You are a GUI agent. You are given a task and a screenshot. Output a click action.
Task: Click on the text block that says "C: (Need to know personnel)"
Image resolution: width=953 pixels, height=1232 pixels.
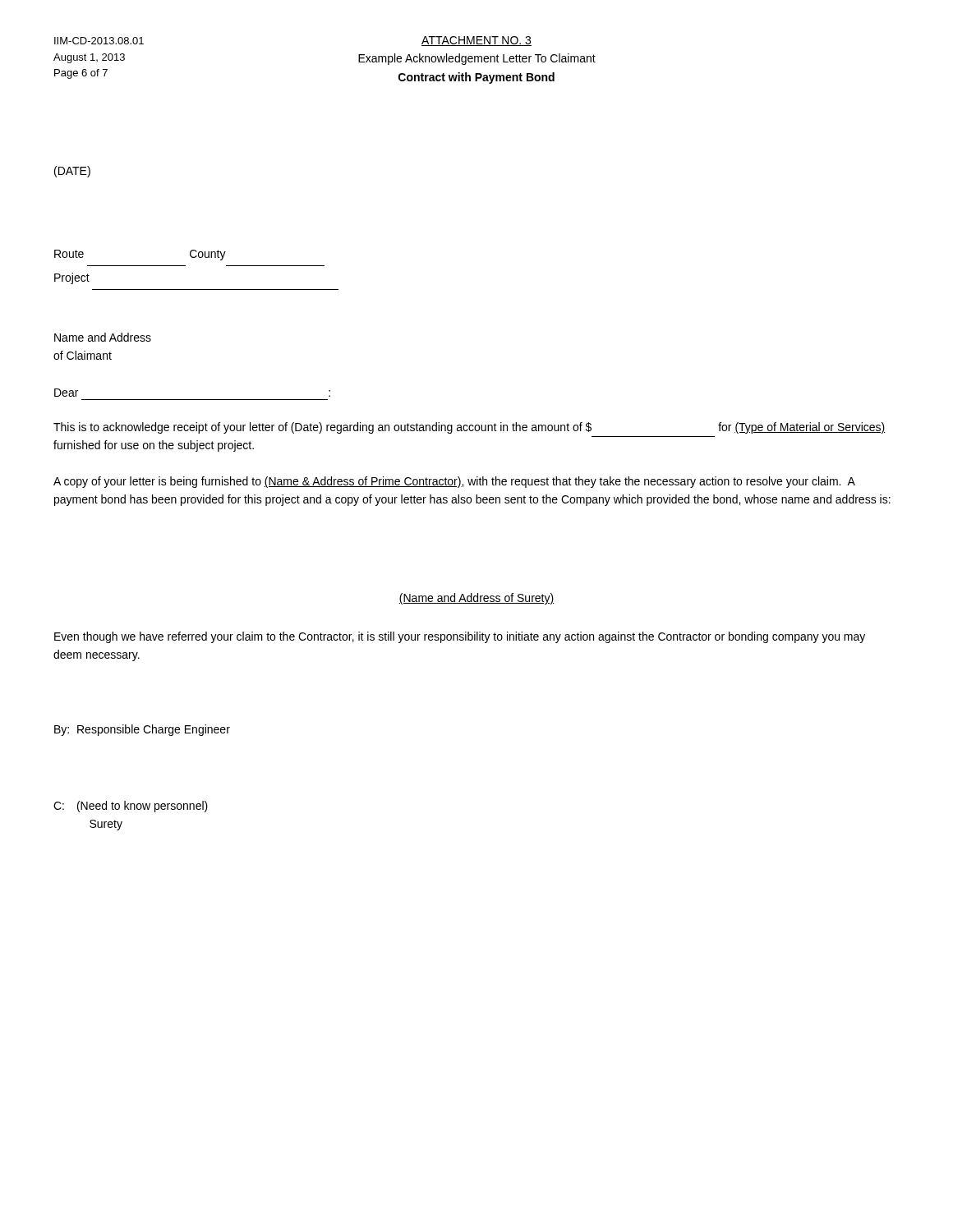point(131,815)
